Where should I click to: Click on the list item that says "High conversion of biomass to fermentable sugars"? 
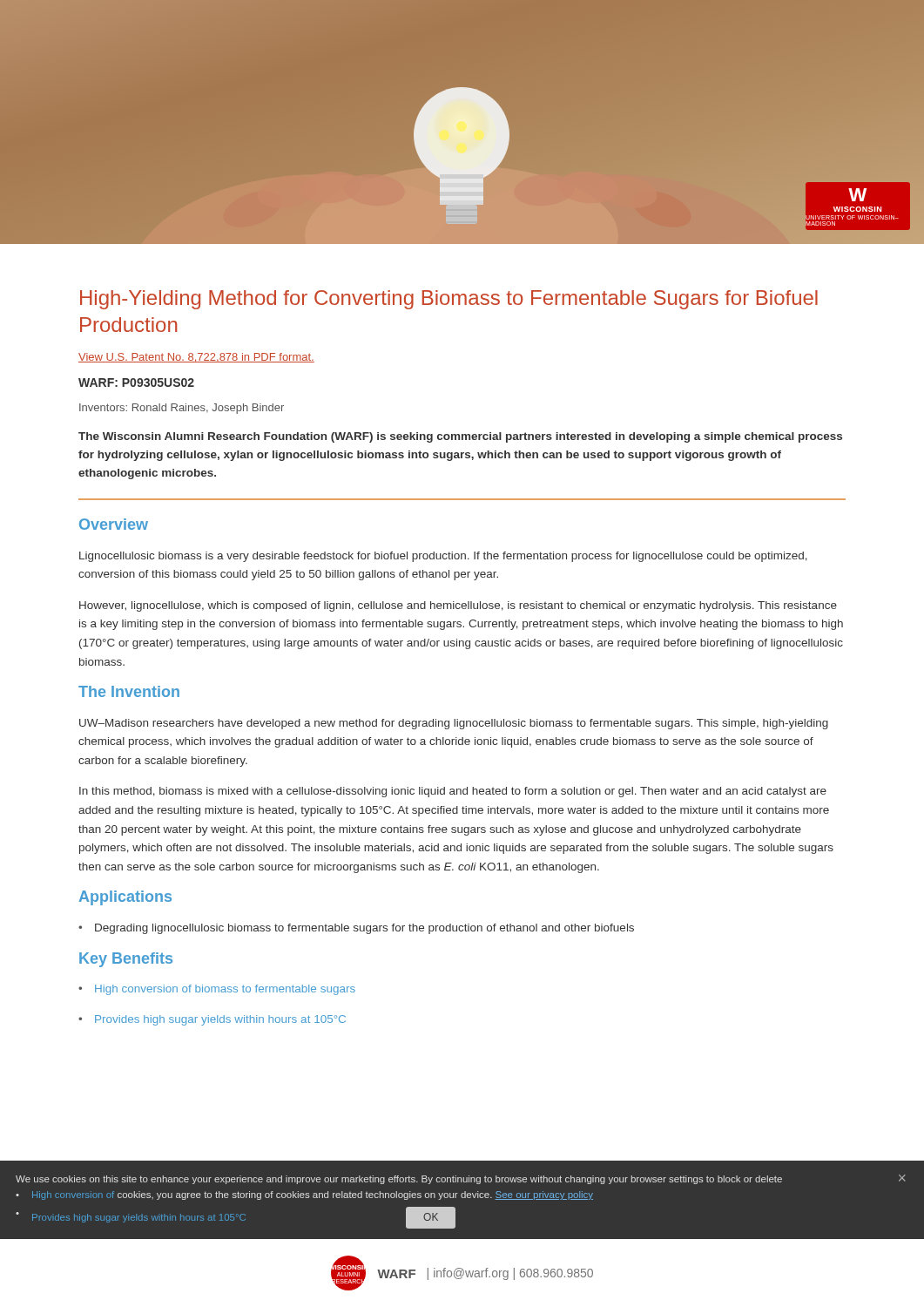click(x=217, y=990)
